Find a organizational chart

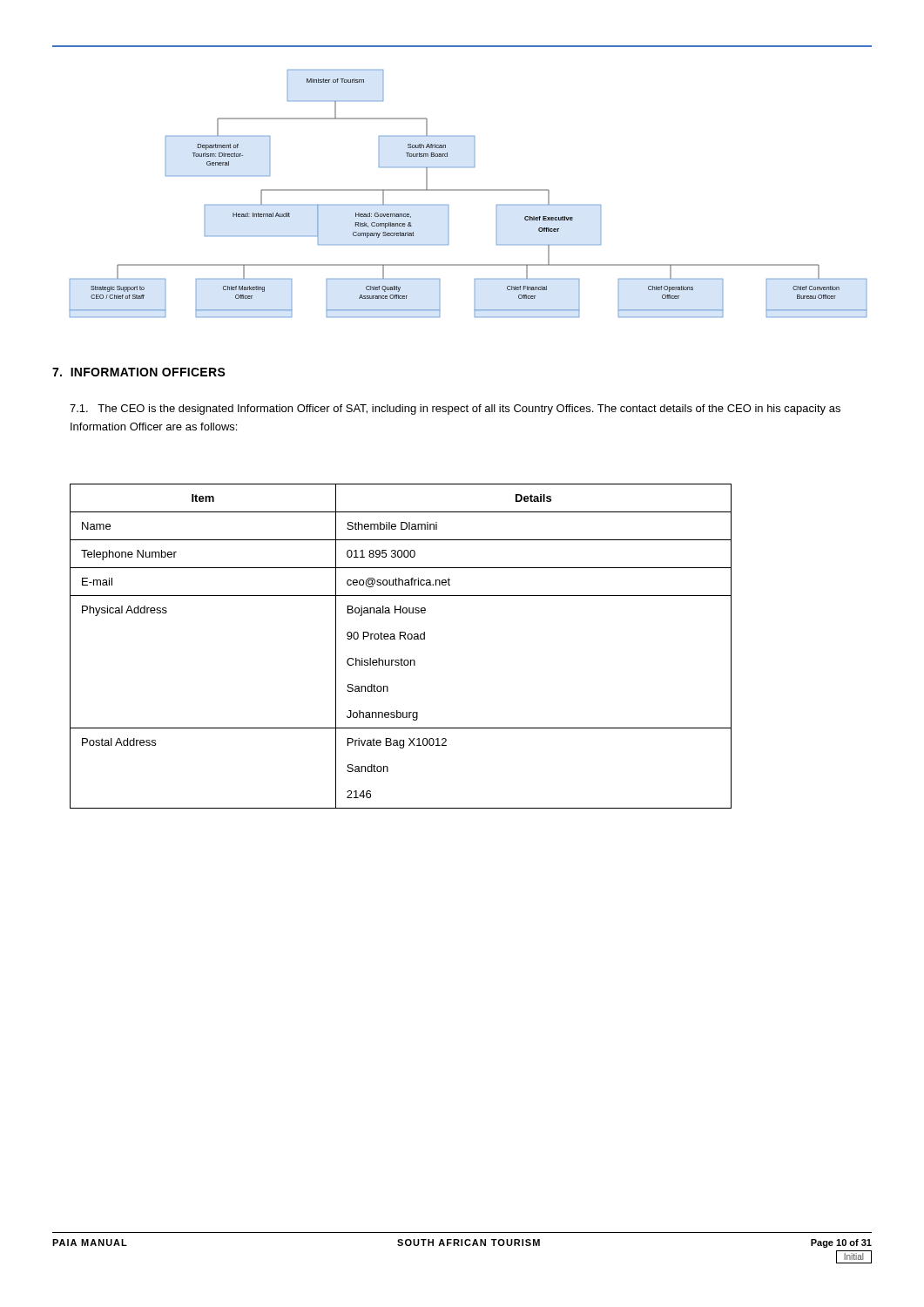pos(462,196)
